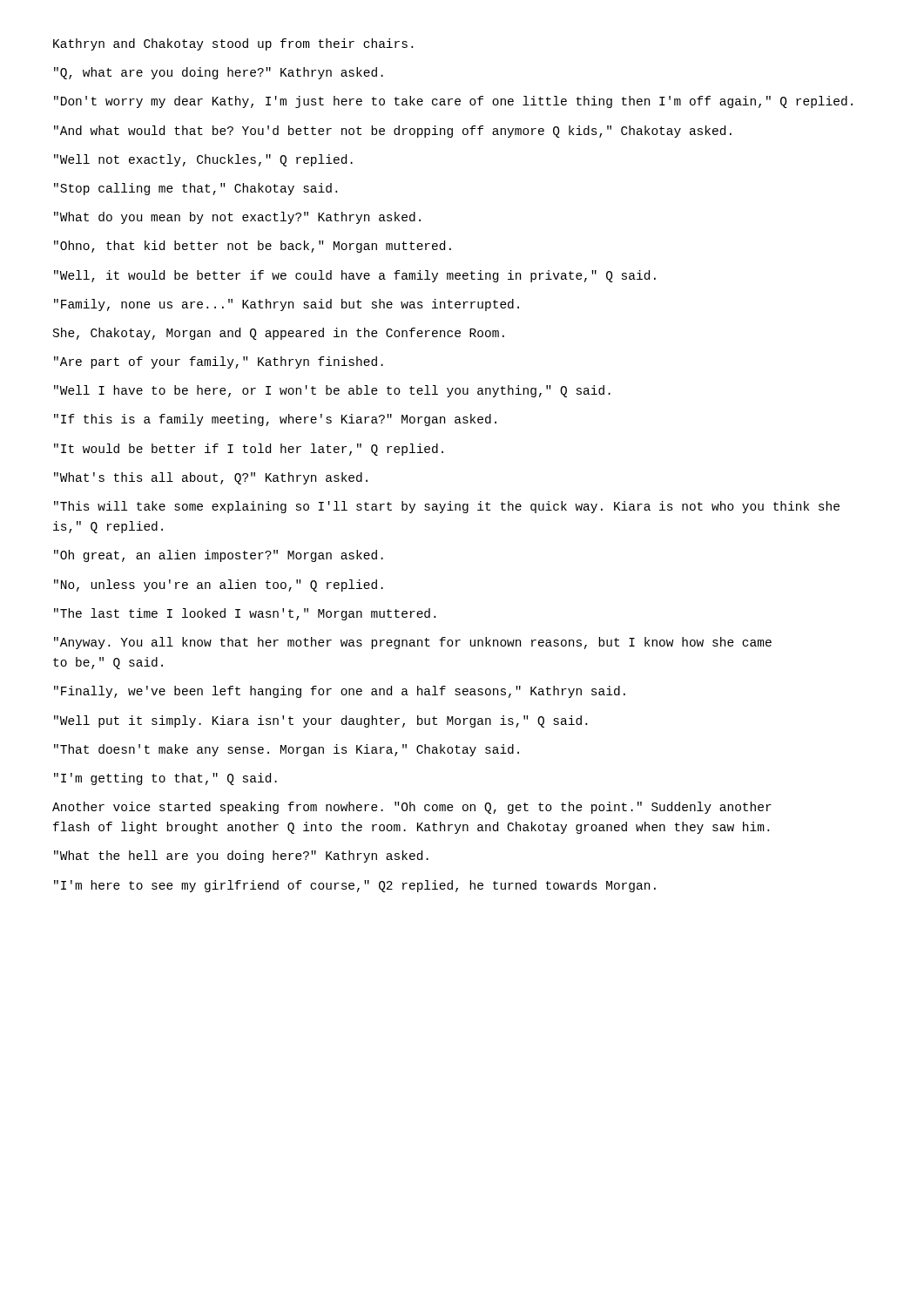Click the passage that begins ""What's this all about, Q?" Kathryn"
Image resolution: width=924 pixels, height=1307 pixels.
pos(211,478)
